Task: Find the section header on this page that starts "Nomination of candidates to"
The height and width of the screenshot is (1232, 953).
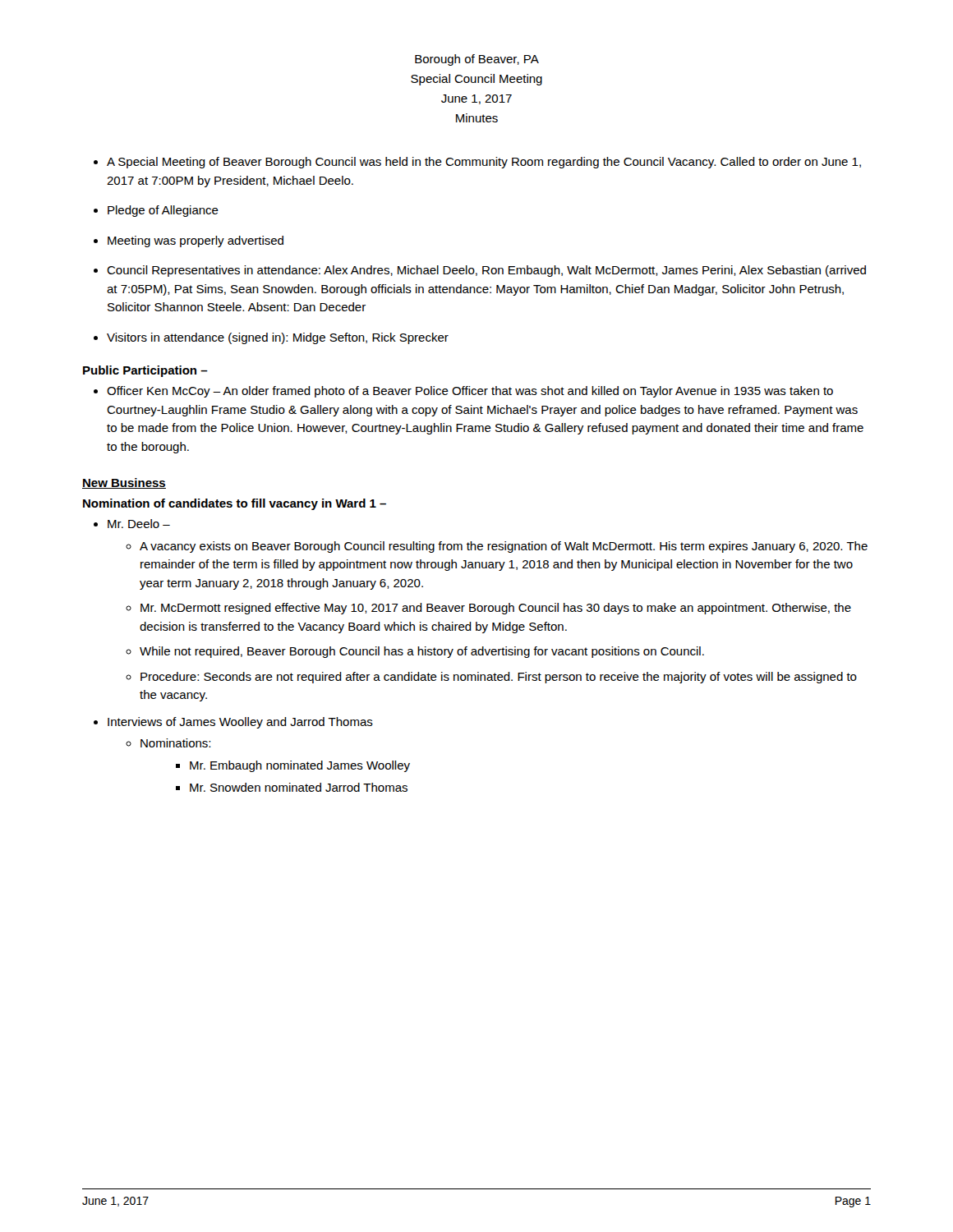Action: click(x=234, y=503)
